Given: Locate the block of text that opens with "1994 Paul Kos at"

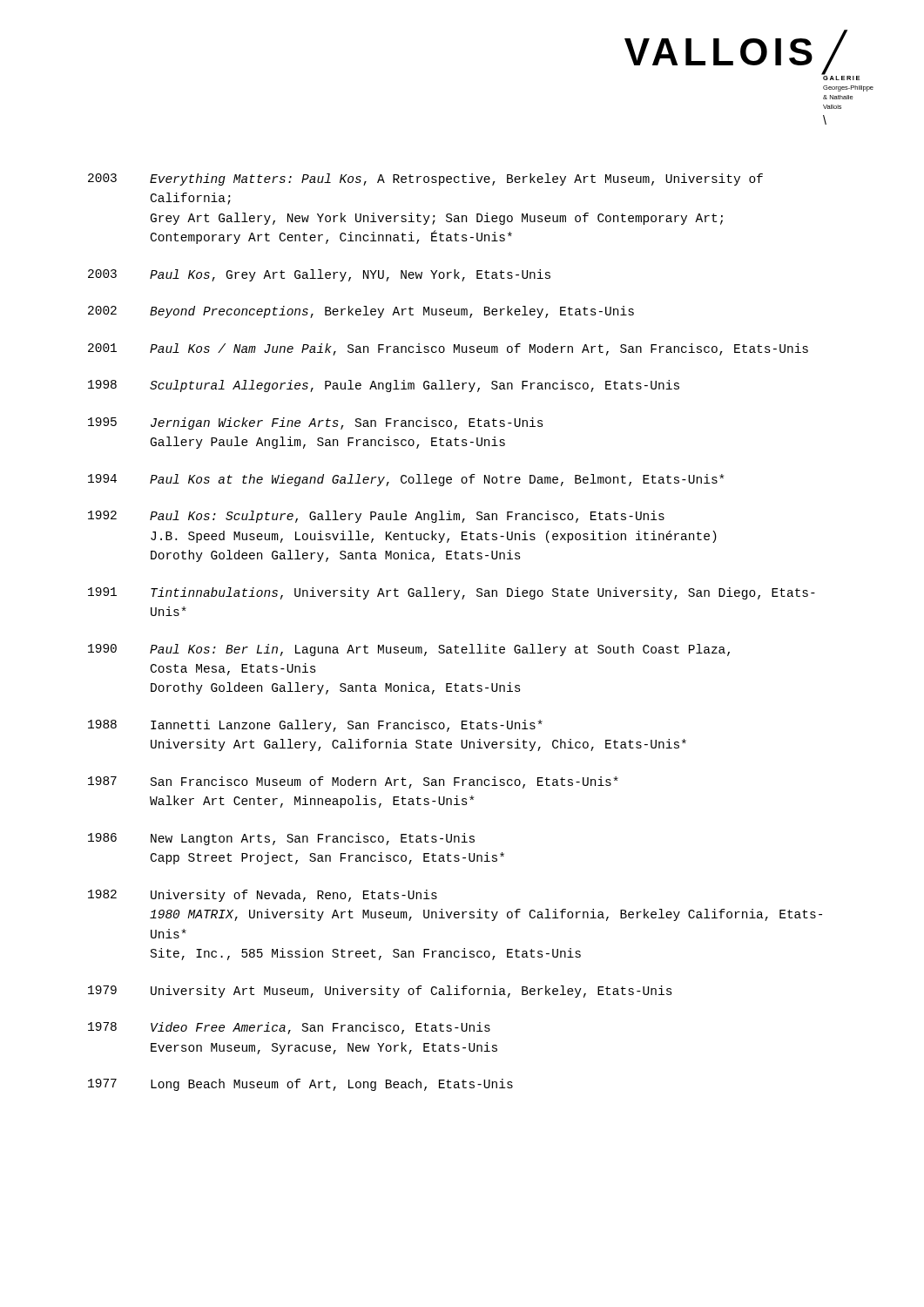Looking at the screenshot, I should tap(471, 480).
